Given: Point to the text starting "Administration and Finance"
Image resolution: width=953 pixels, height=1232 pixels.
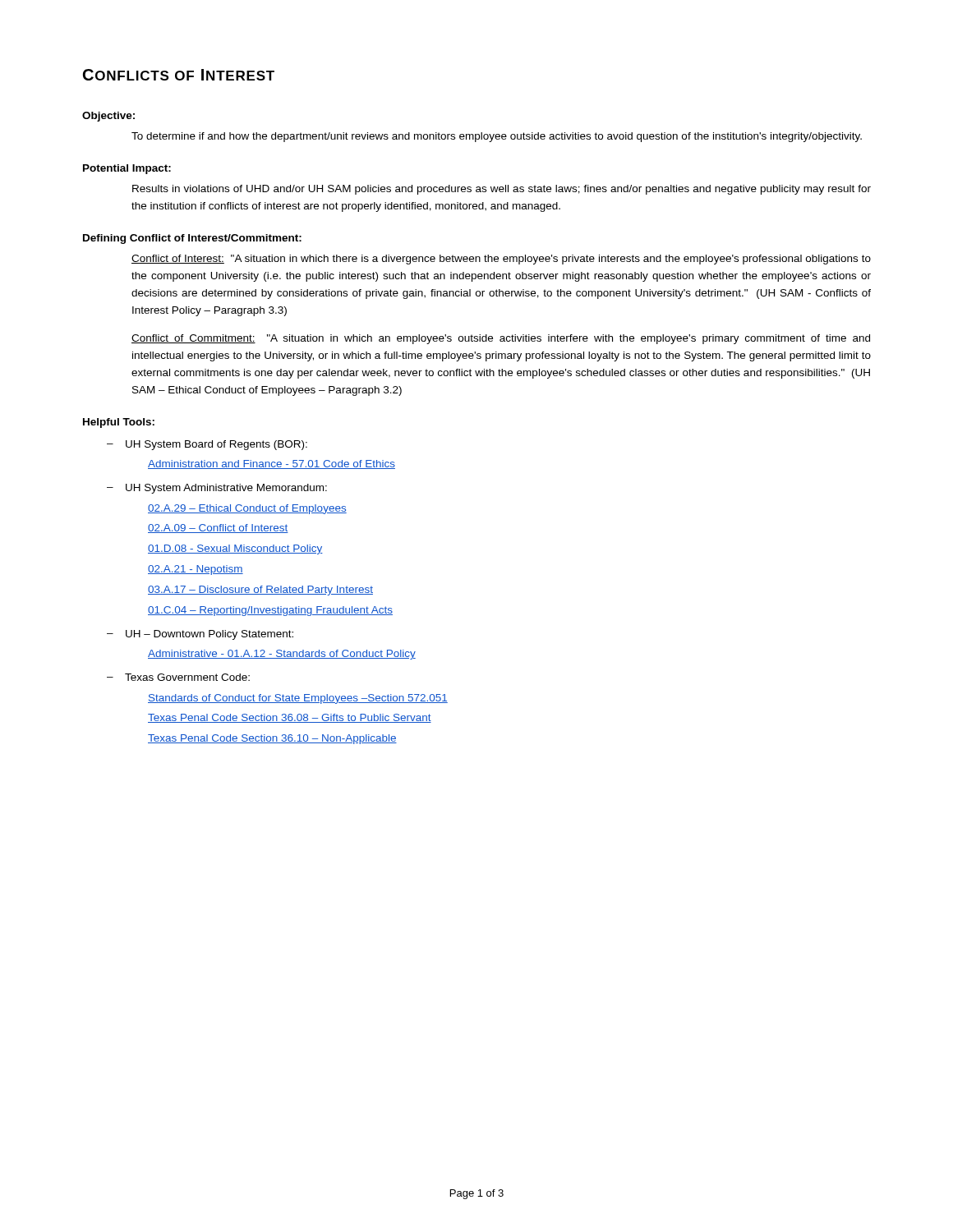Looking at the screenshot, I should pos(272,464).
